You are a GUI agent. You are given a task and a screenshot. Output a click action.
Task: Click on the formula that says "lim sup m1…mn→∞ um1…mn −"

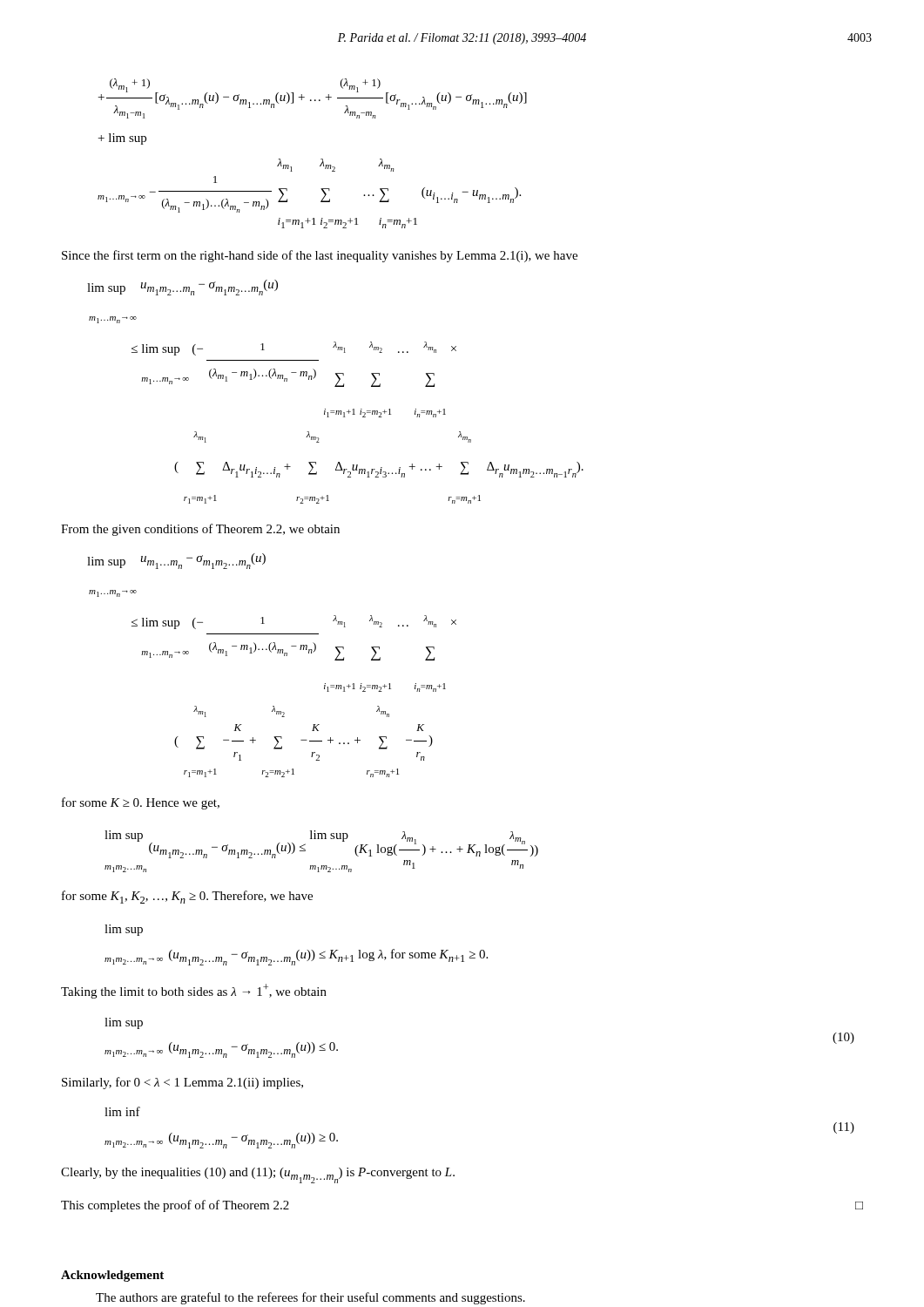coord(176,561)
